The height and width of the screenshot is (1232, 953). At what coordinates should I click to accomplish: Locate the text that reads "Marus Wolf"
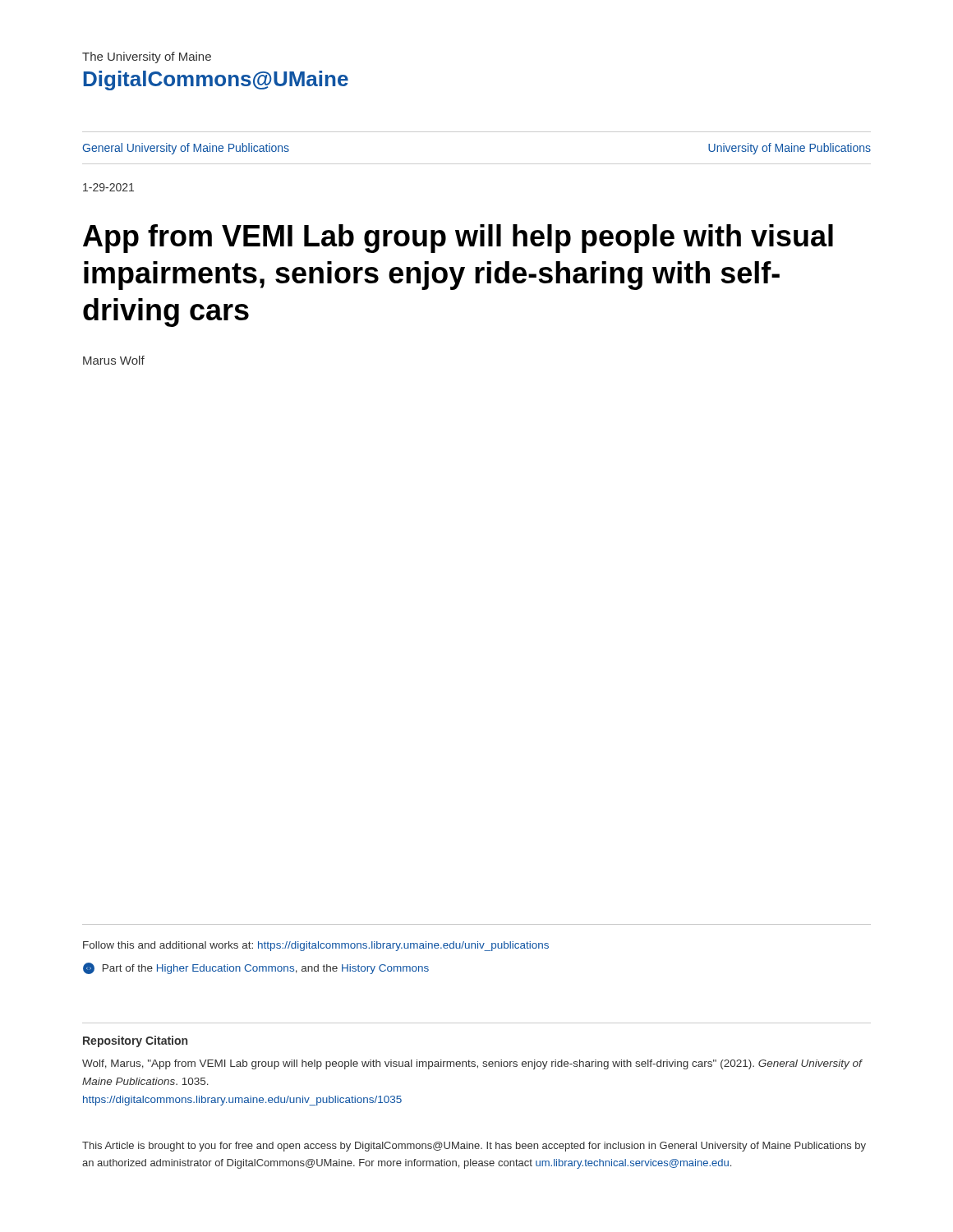pyautogui.click(x=113, y=360)
